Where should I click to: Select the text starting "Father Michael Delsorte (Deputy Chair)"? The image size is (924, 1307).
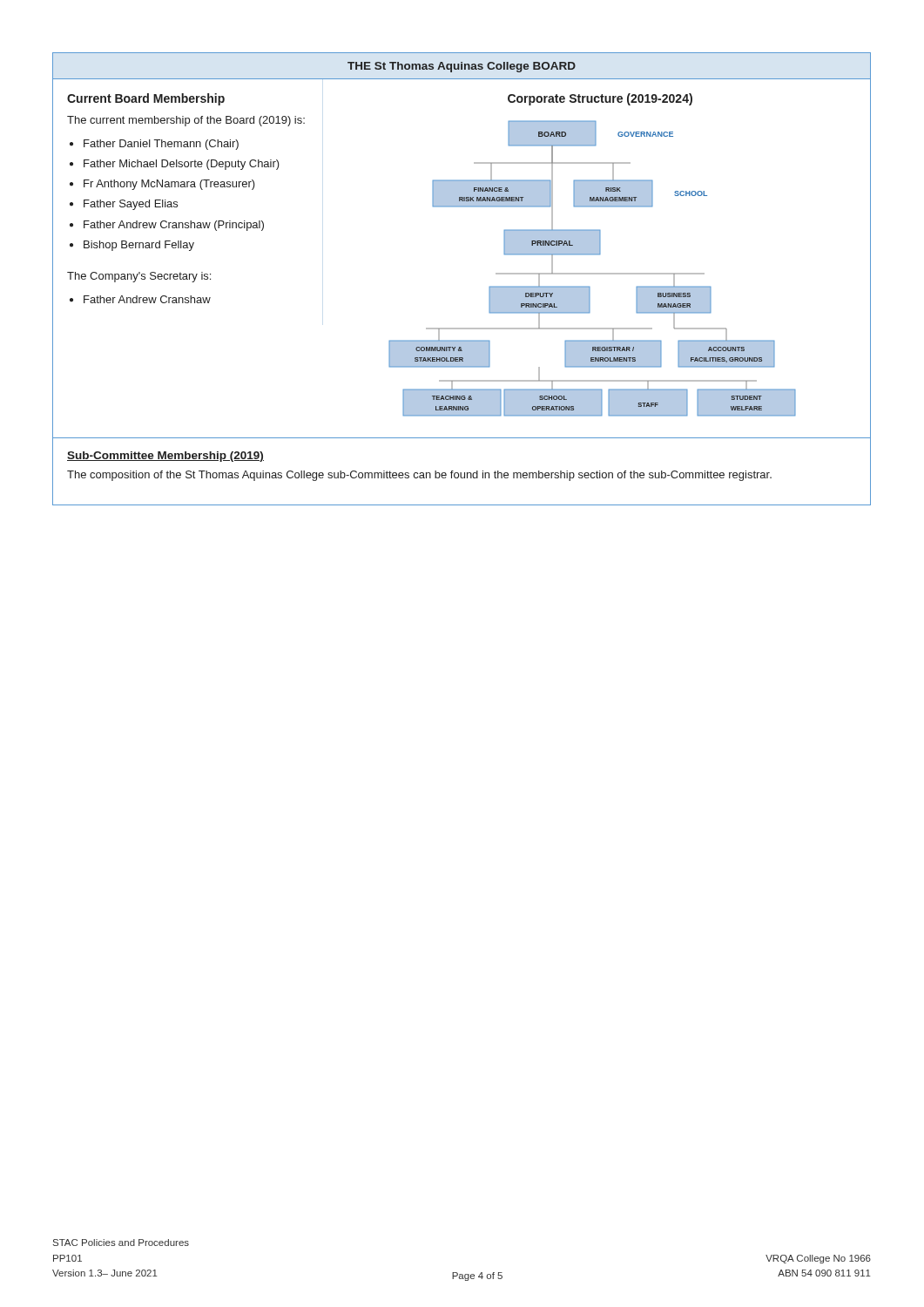[x=181, y=163]
